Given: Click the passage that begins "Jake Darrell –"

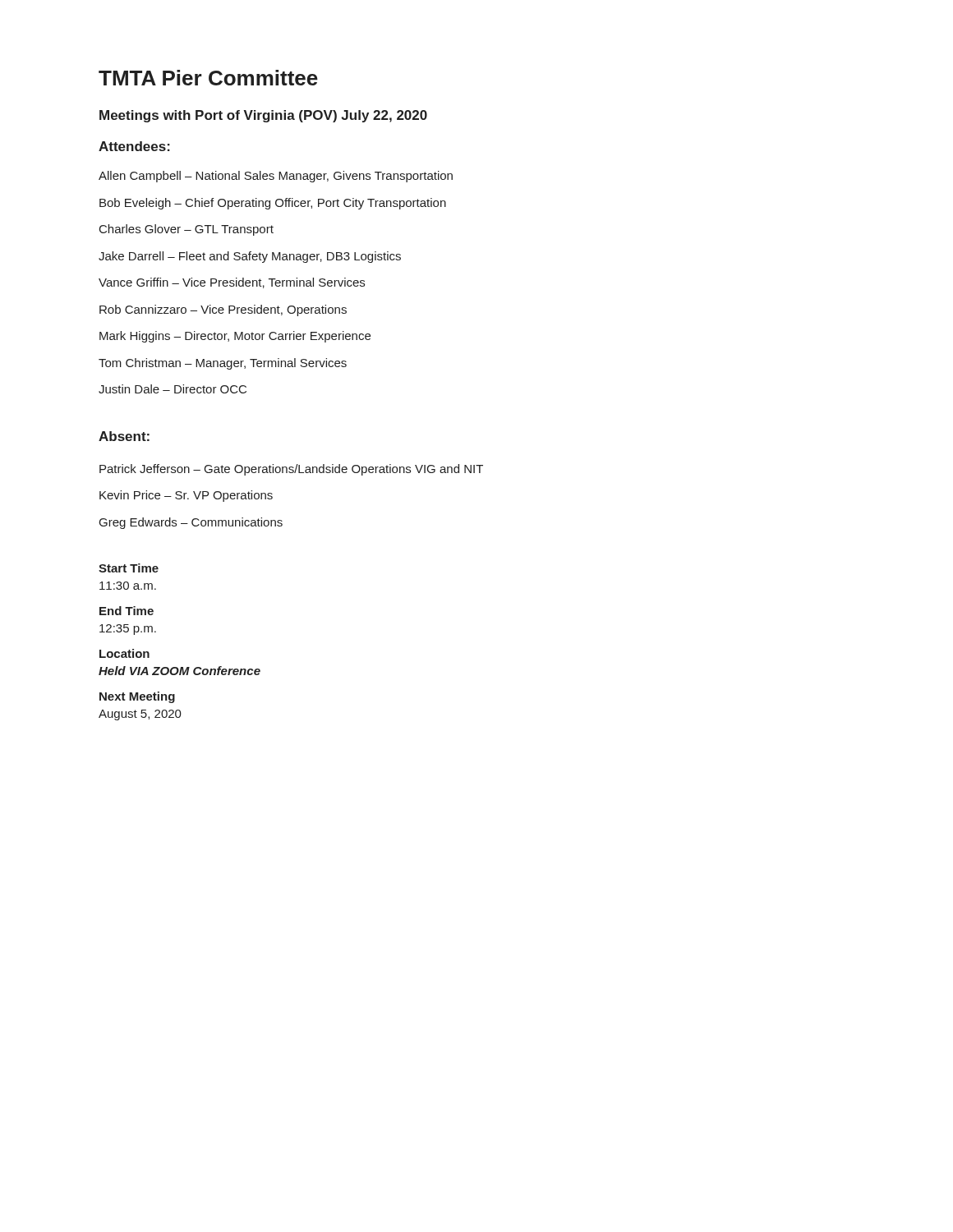Looking at the screenshot, I should (250, 255).
